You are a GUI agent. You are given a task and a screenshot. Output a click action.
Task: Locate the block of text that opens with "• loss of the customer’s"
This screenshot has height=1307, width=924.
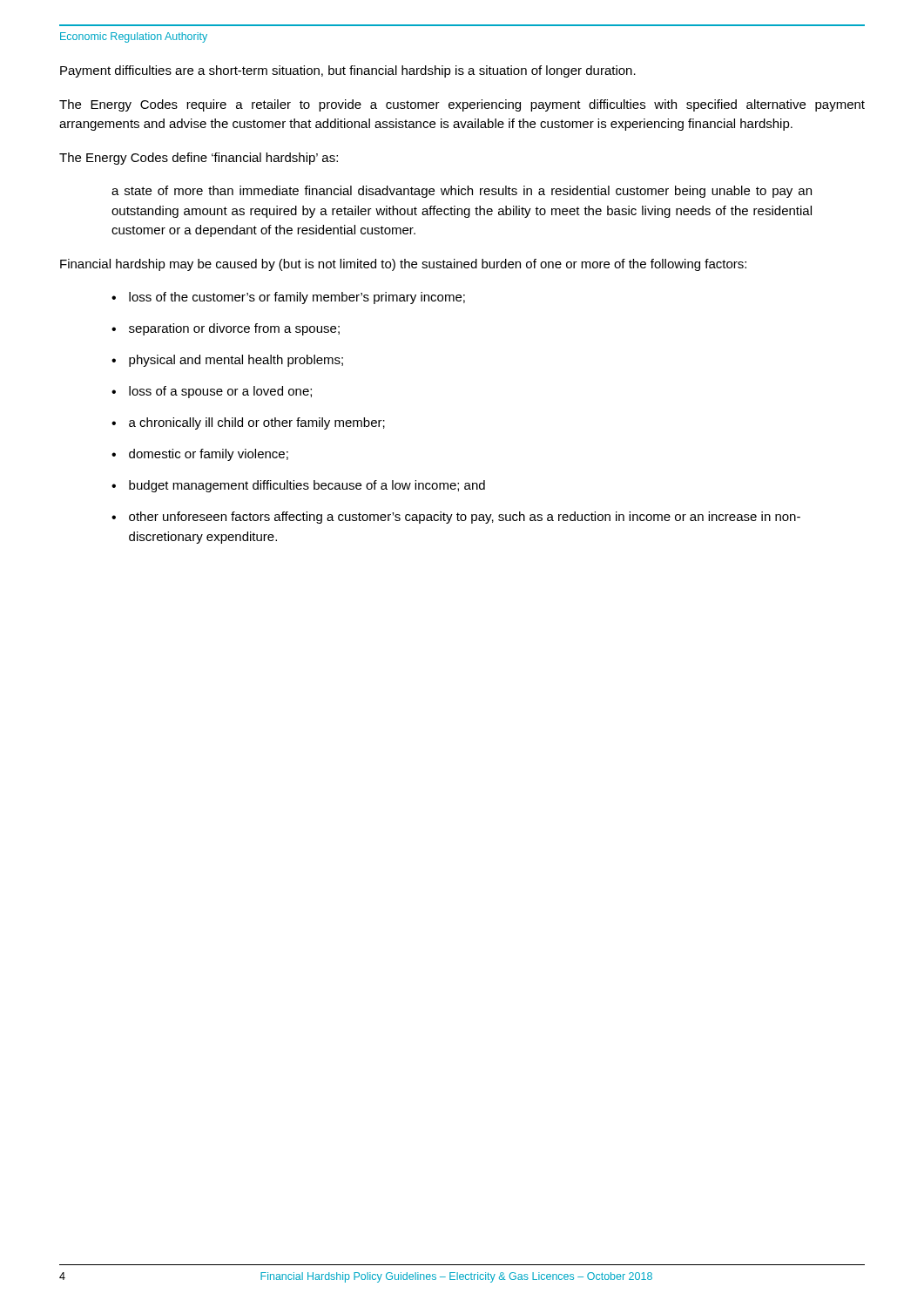pos(289,298)
